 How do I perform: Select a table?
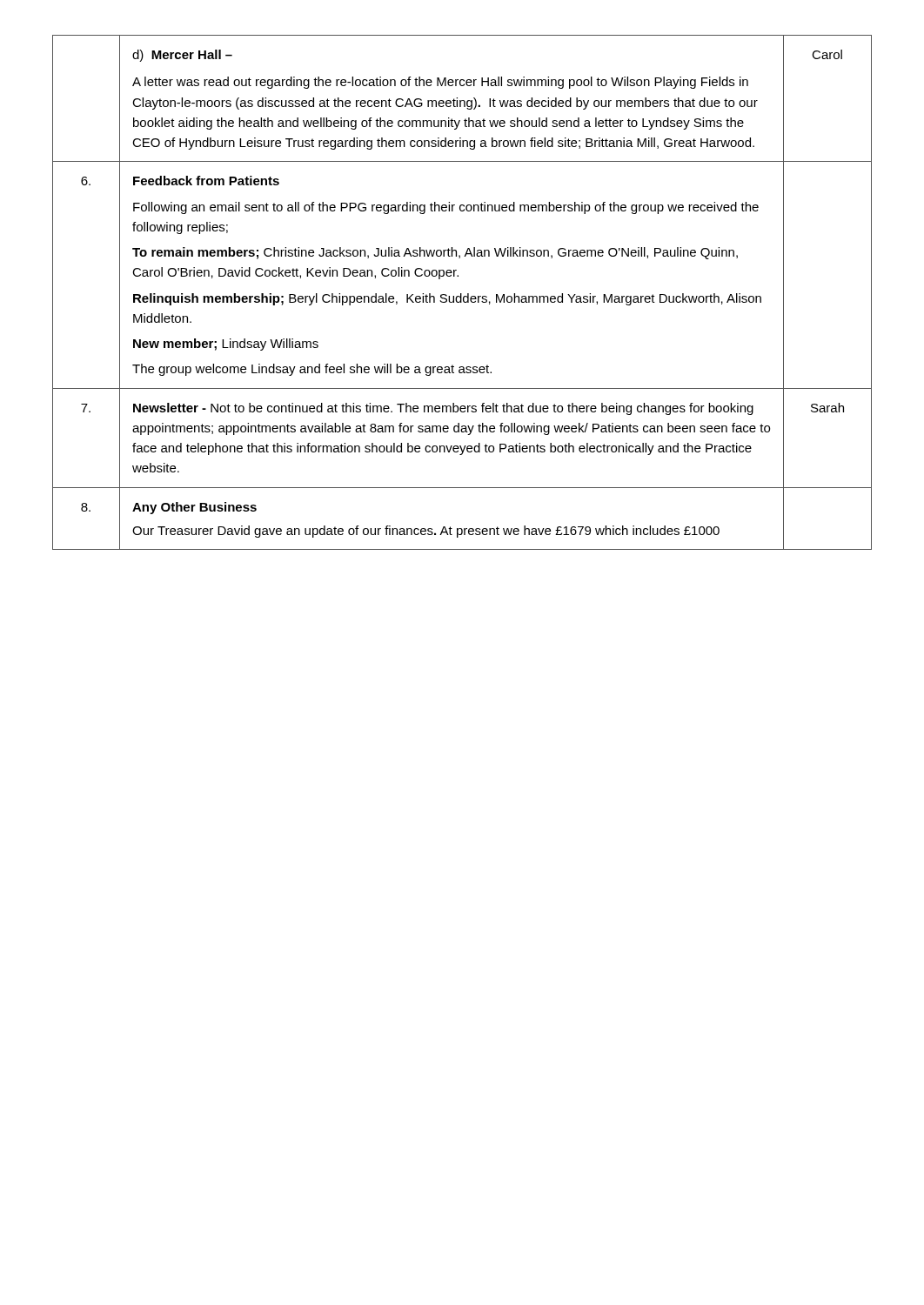462,292
